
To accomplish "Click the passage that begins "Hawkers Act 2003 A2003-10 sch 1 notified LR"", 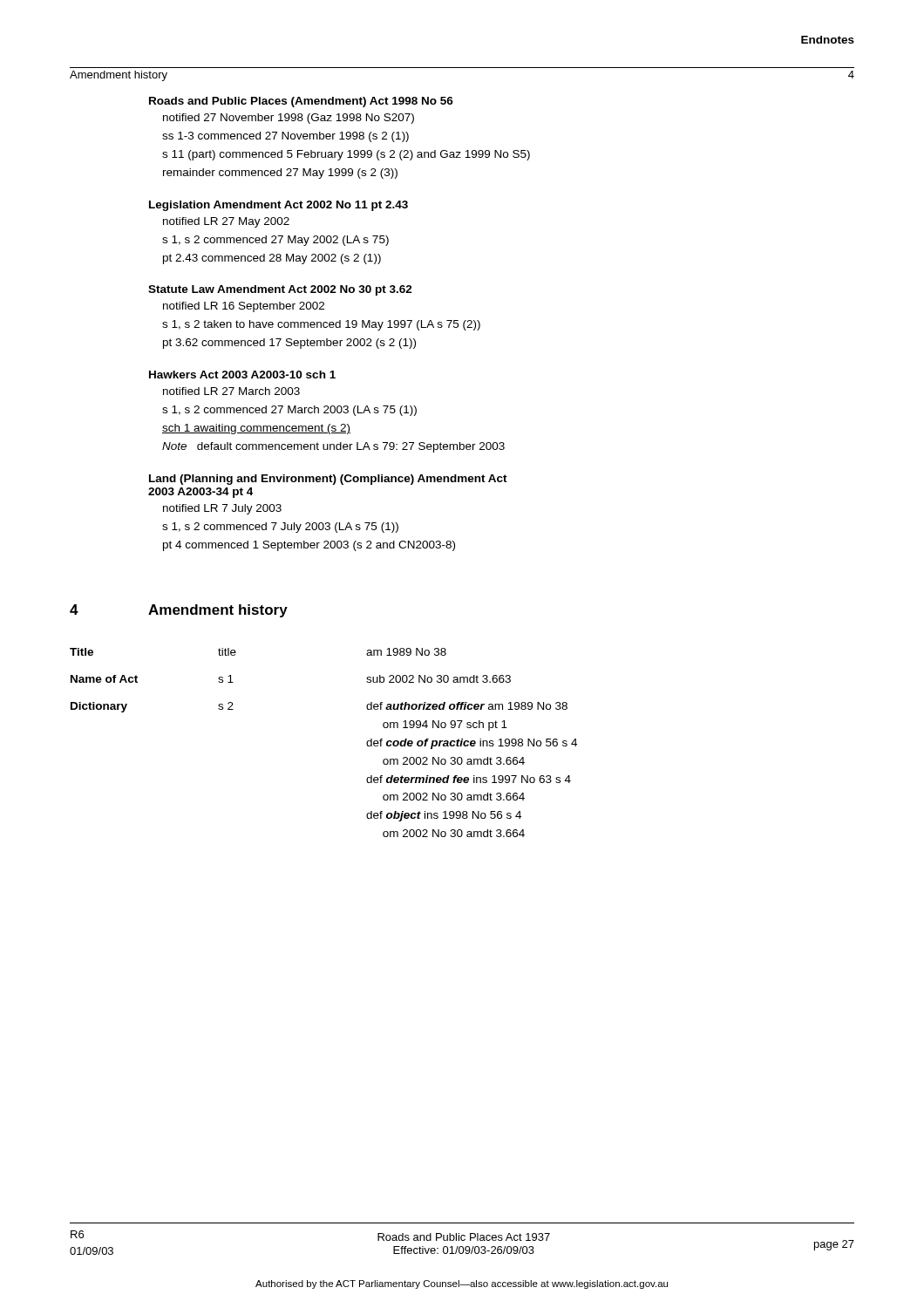I will [x=242, y=375].
